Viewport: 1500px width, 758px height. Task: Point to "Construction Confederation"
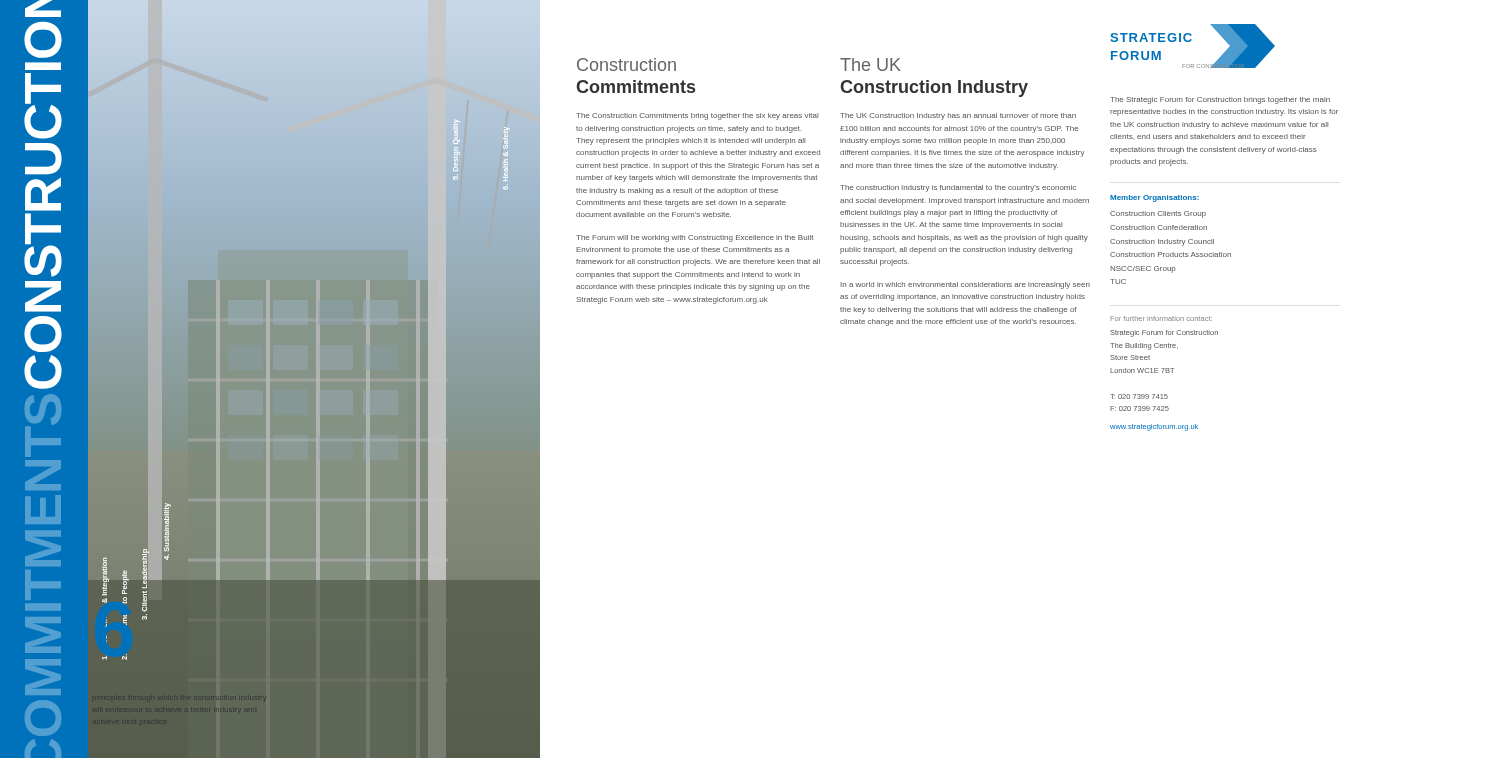pyautogui.click(x=1159, y=227)
